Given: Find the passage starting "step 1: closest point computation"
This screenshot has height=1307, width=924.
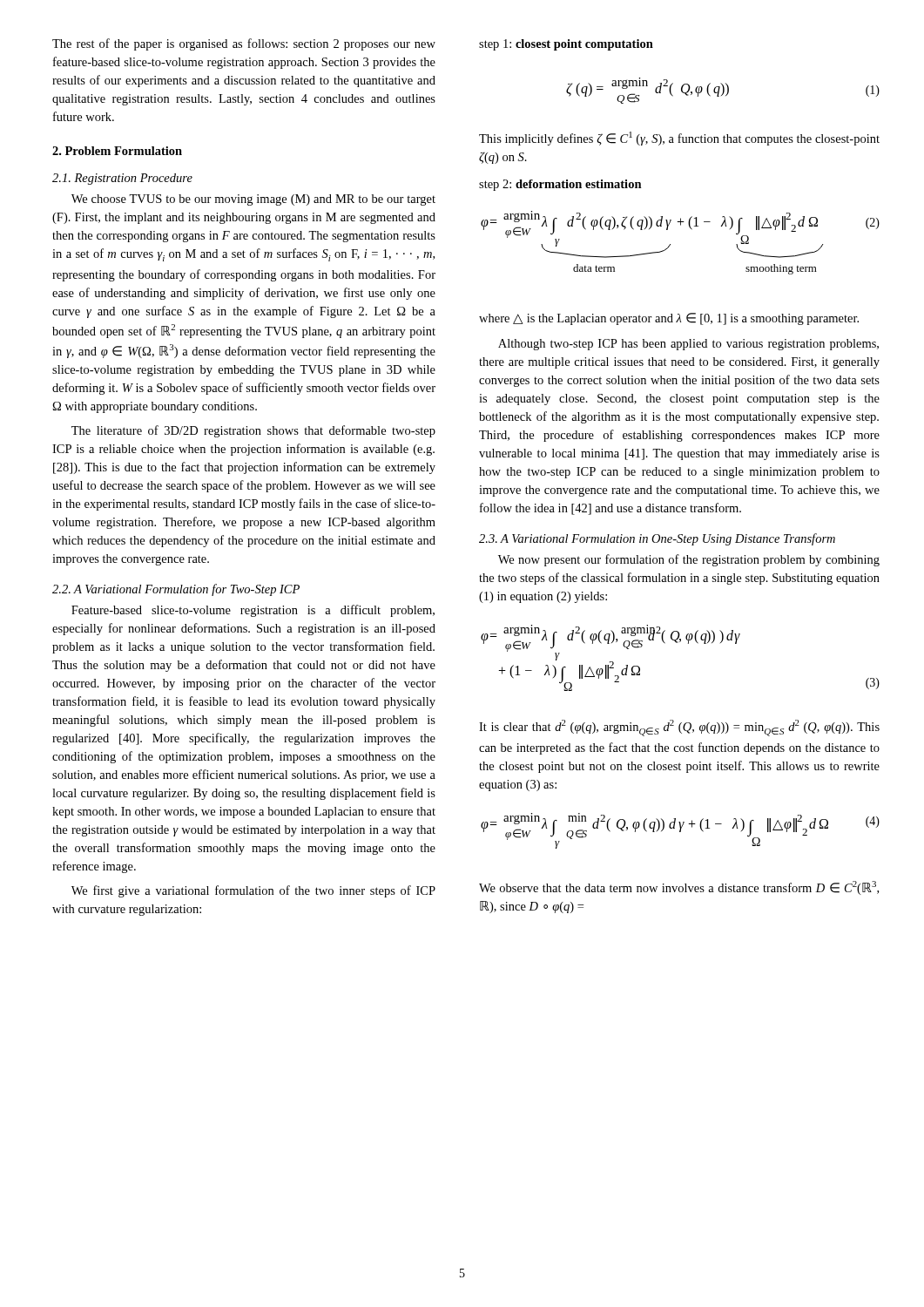Looking at the screenshot, I should click(x=566, y=44).
